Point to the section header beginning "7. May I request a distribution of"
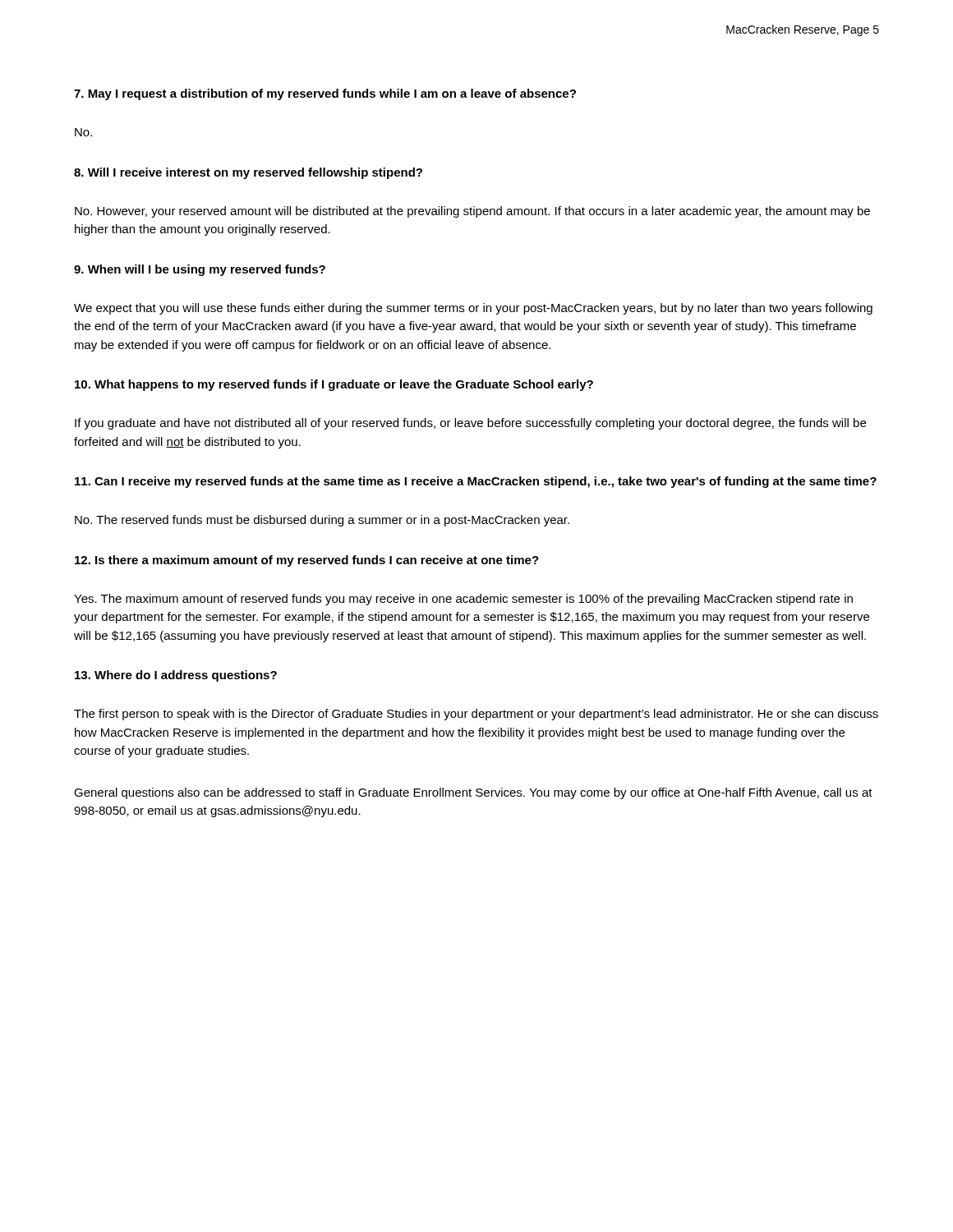This screenshot has height=1232, width=953. pos(476,93)
